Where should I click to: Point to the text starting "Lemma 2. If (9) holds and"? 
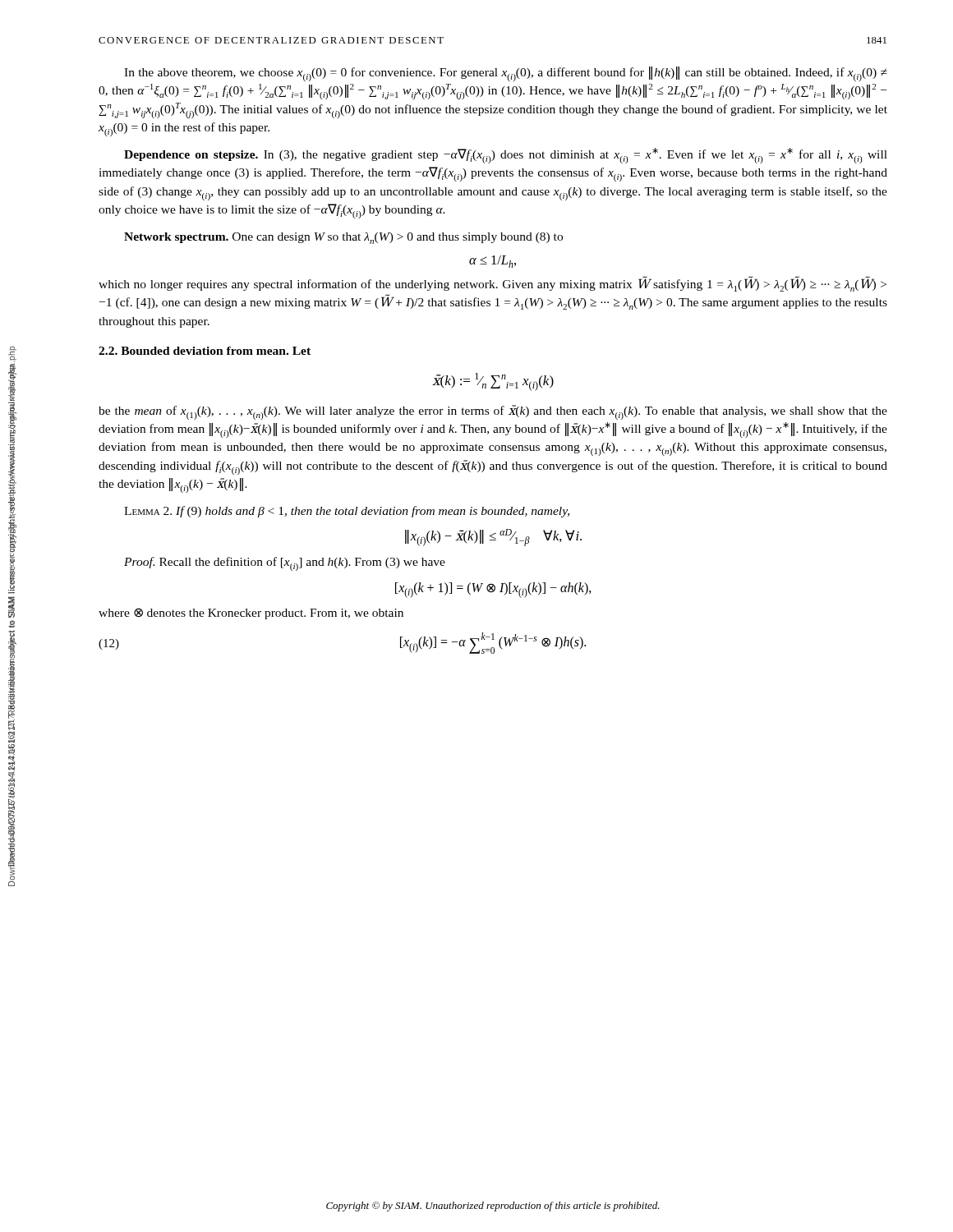coord(493,511)
